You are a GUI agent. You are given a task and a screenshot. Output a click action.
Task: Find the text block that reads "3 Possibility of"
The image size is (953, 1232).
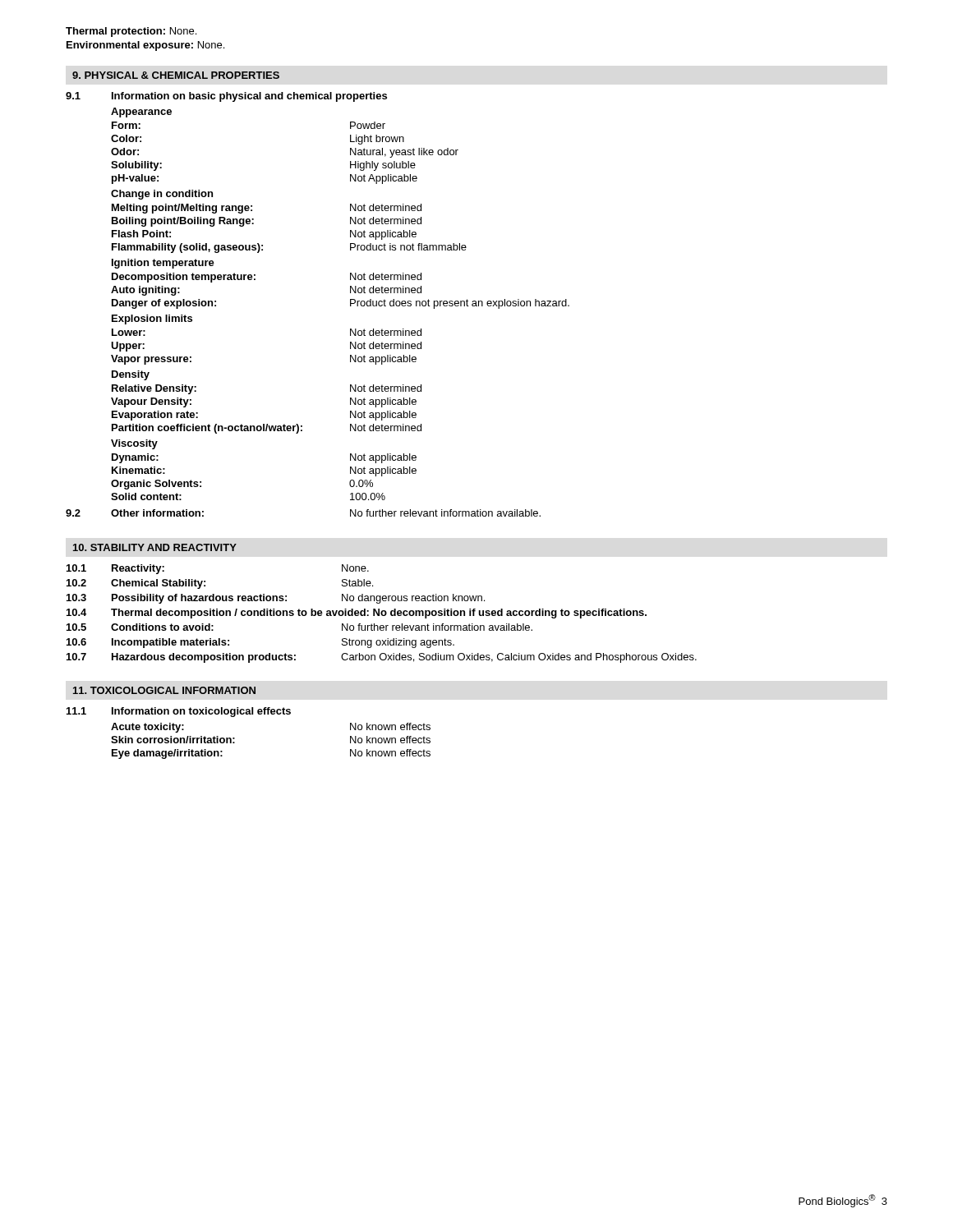[476, 598]
